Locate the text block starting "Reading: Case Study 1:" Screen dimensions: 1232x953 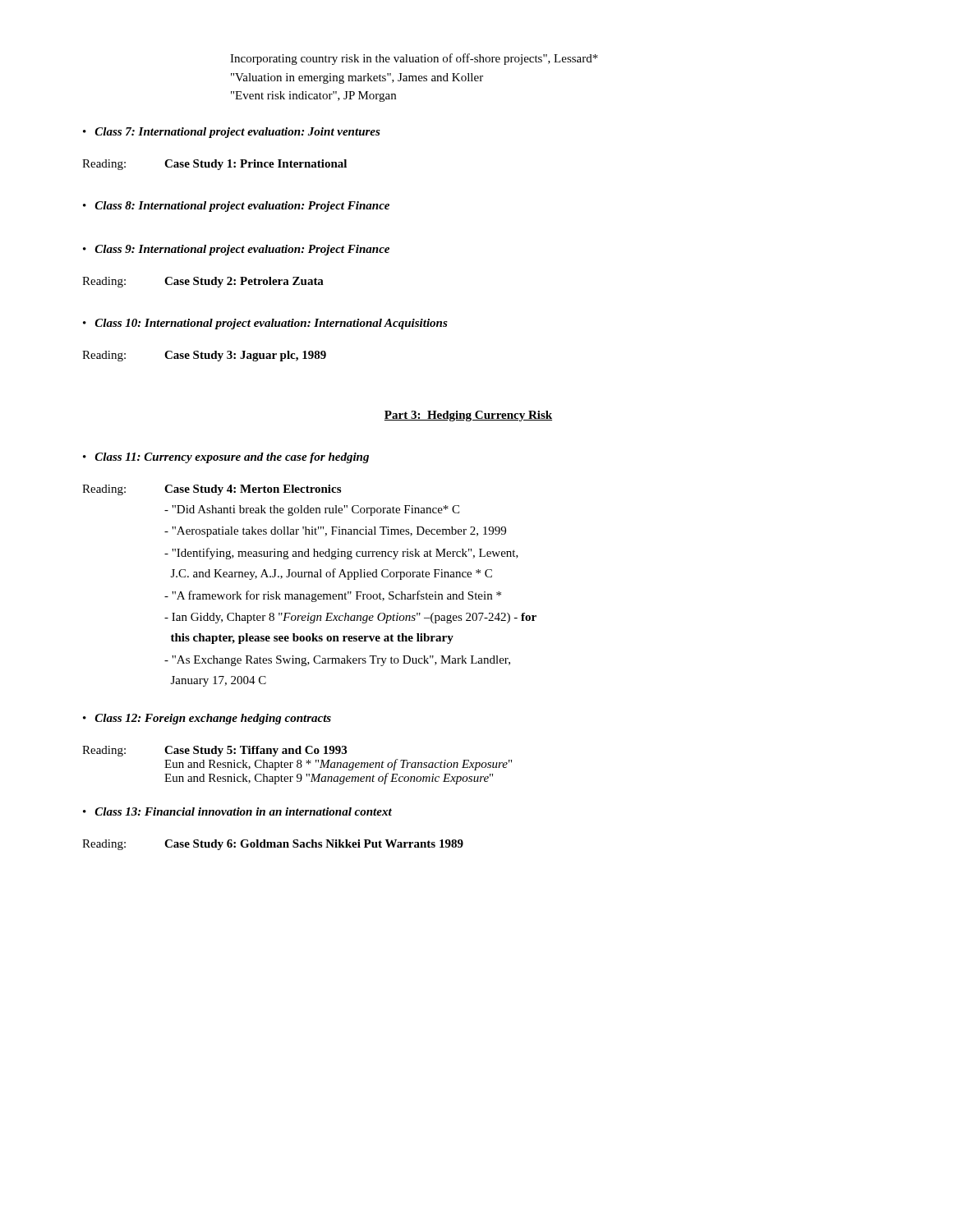click(214, 165)
